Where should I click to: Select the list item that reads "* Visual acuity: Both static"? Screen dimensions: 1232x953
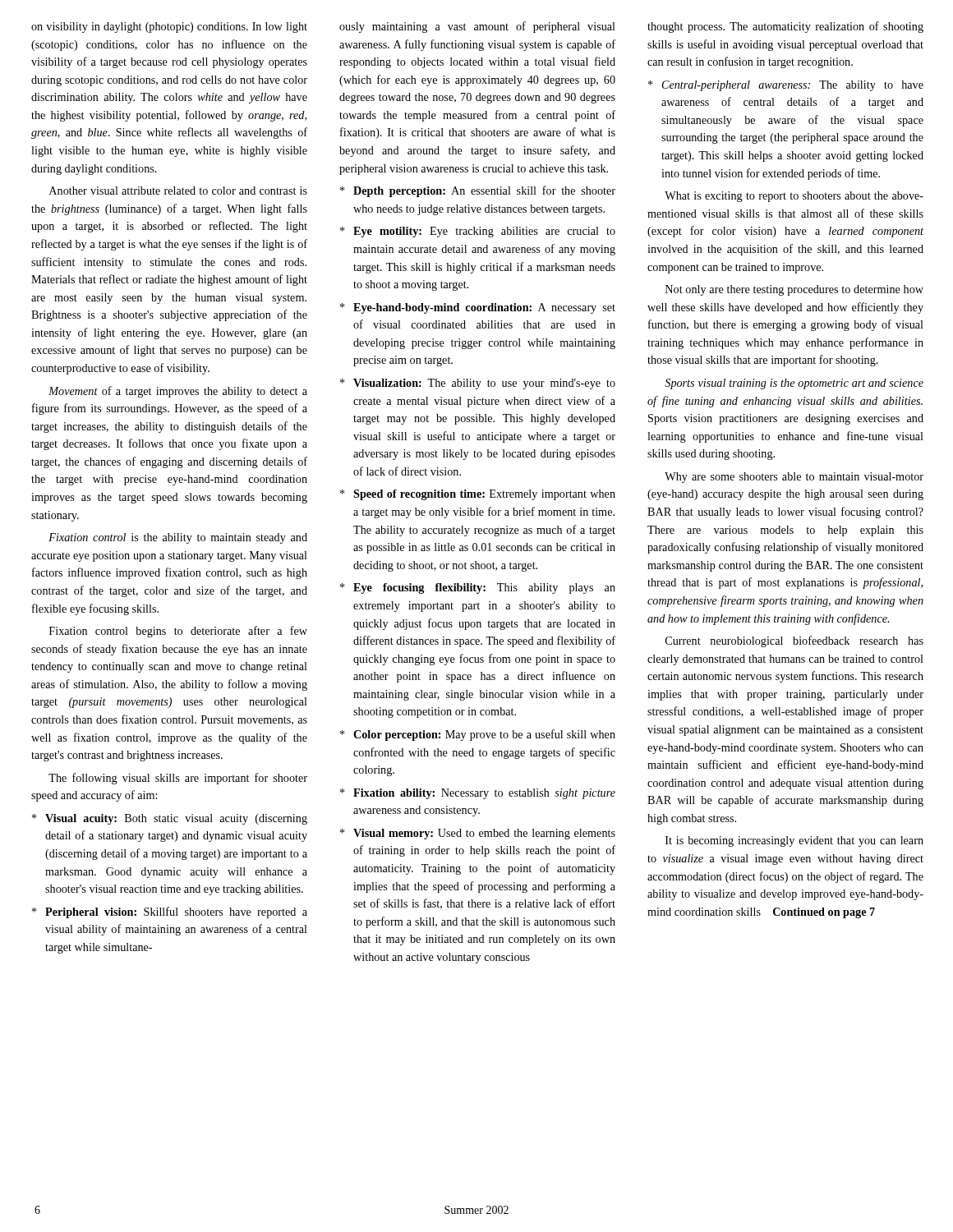tap(169, 854)
